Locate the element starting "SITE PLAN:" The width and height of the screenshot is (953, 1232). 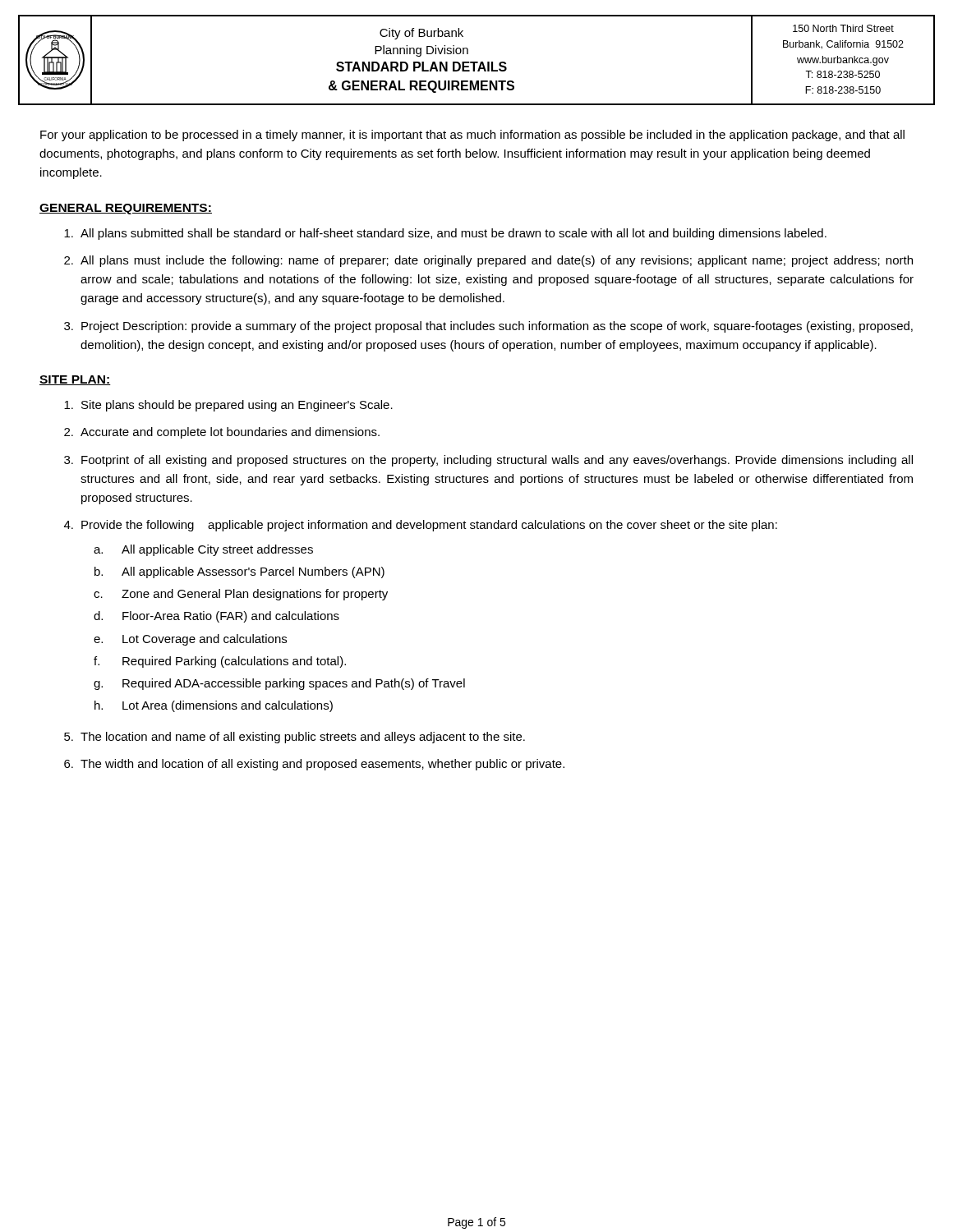coord(75,380)
